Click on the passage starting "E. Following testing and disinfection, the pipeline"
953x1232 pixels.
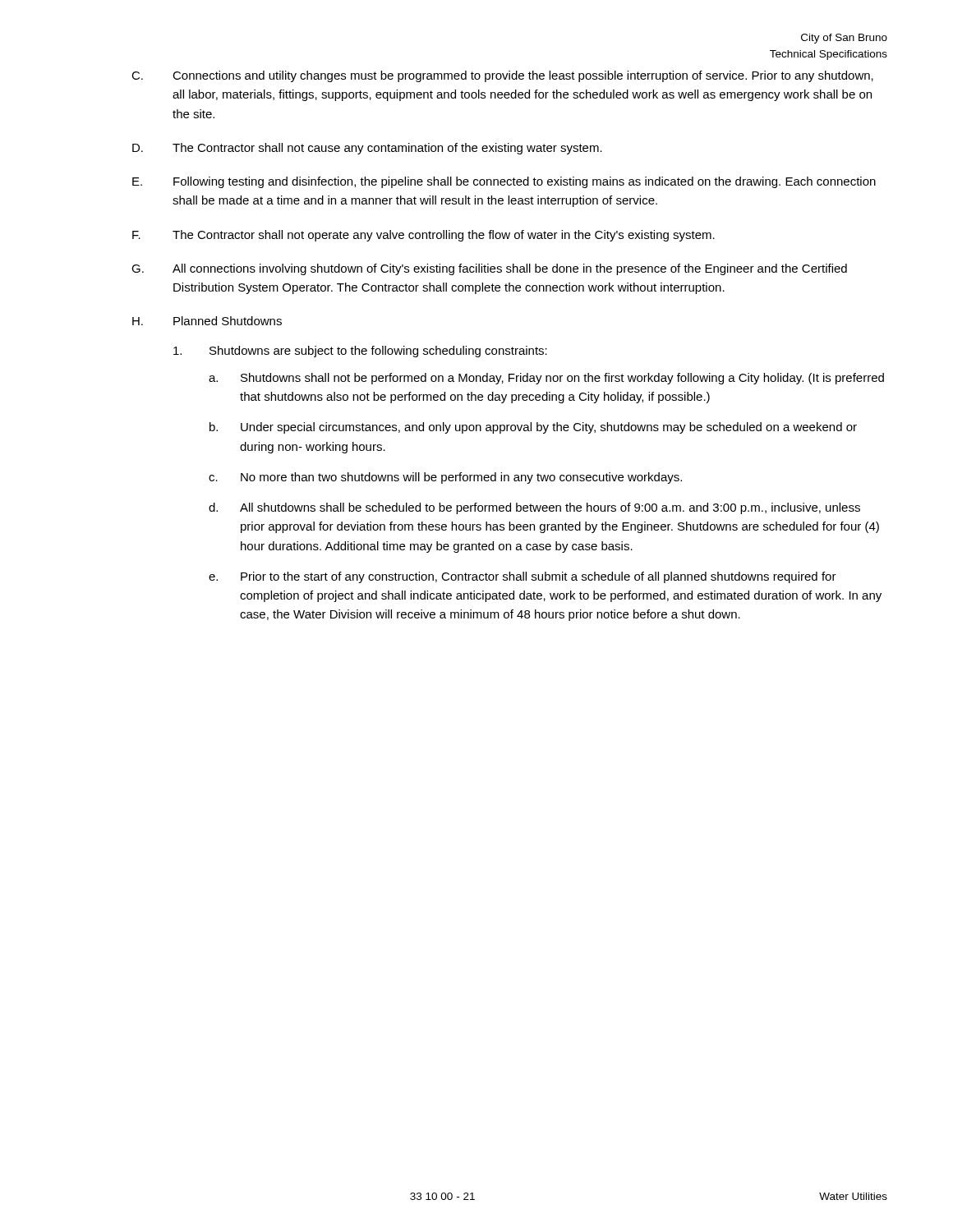(509, 191)
